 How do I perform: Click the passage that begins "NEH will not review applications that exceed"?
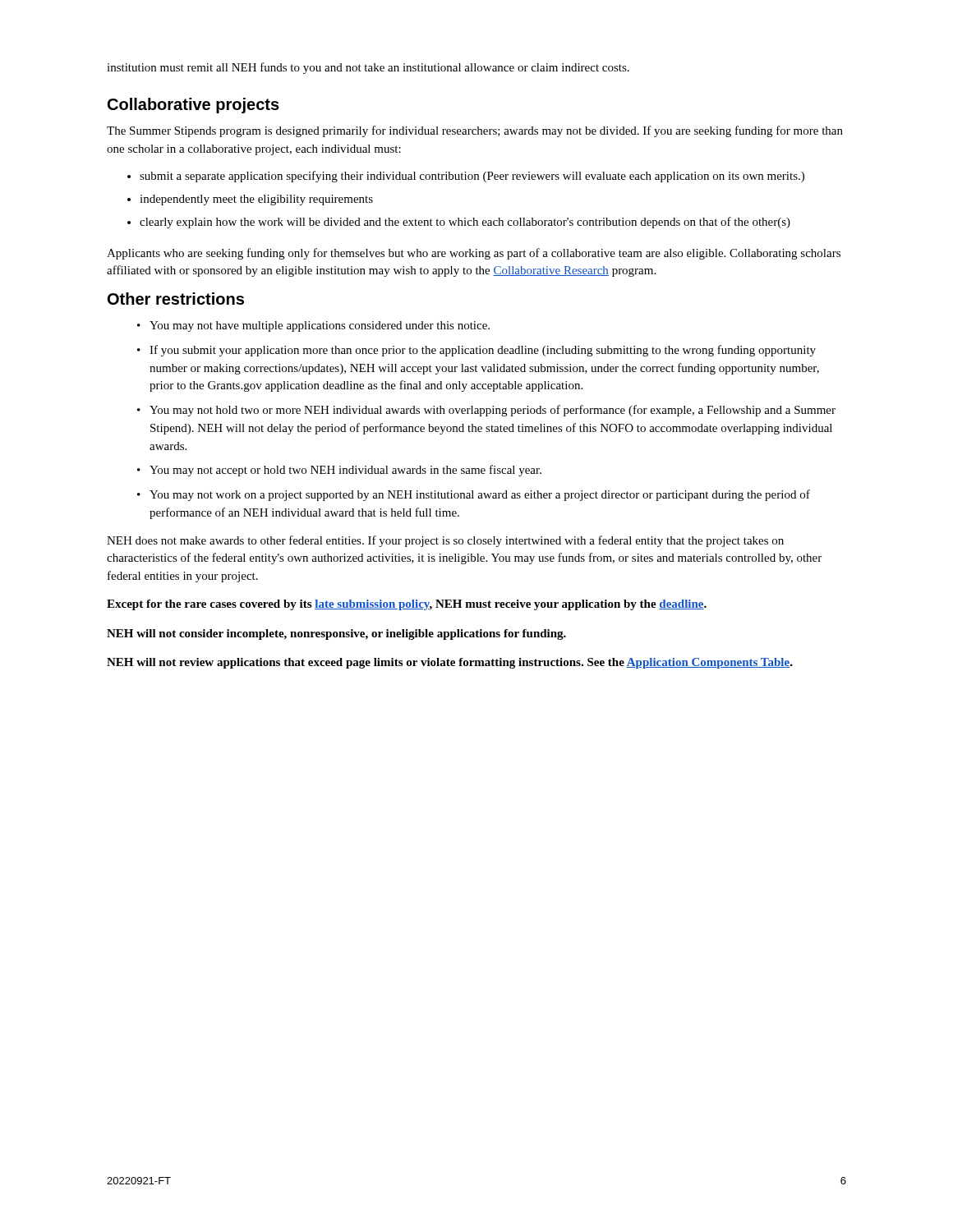click(x=476, y=663)
